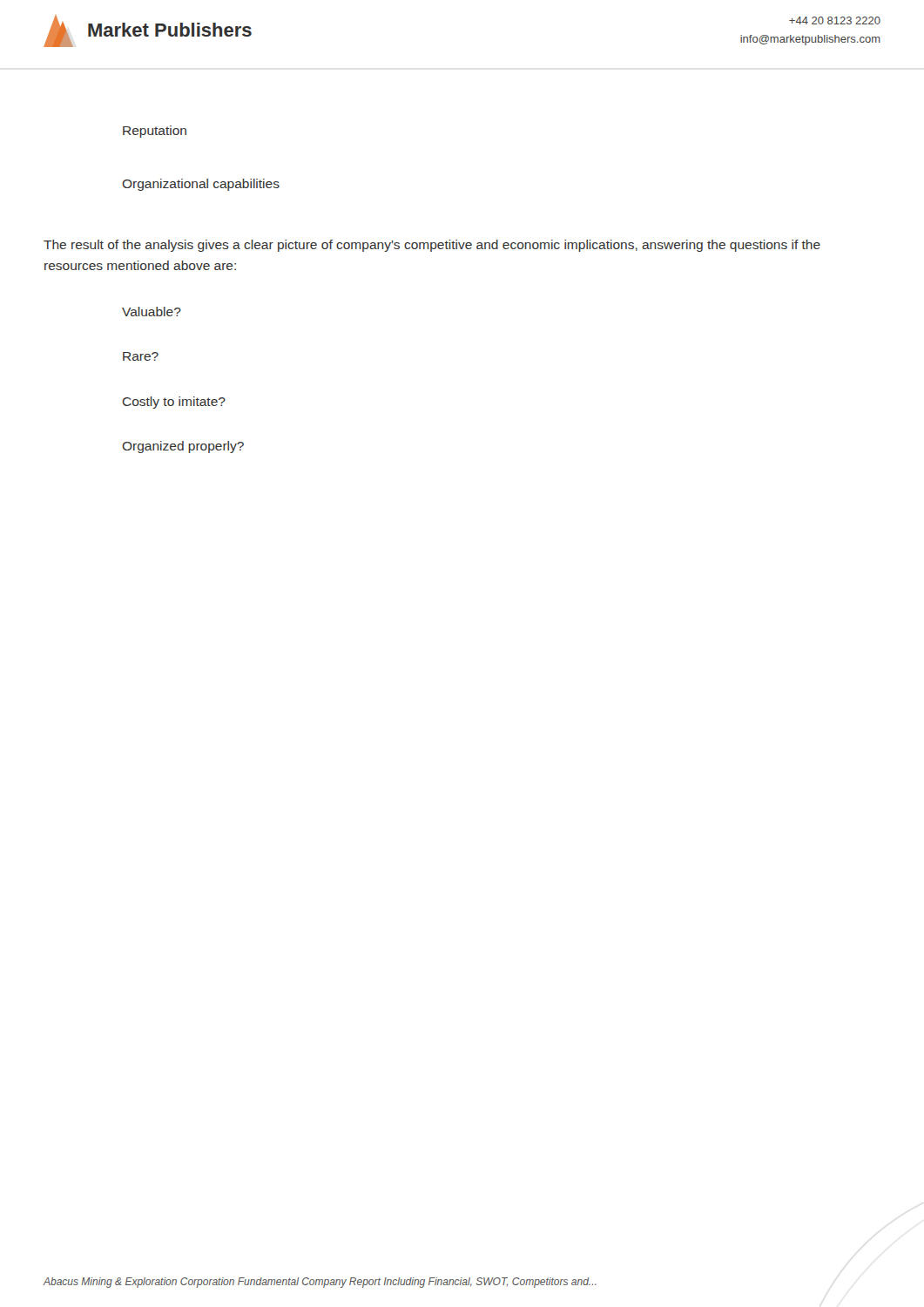Point to the region starting "Costly to imitate?"
This screenshot has height=1307, width=924.
(174, 401)
